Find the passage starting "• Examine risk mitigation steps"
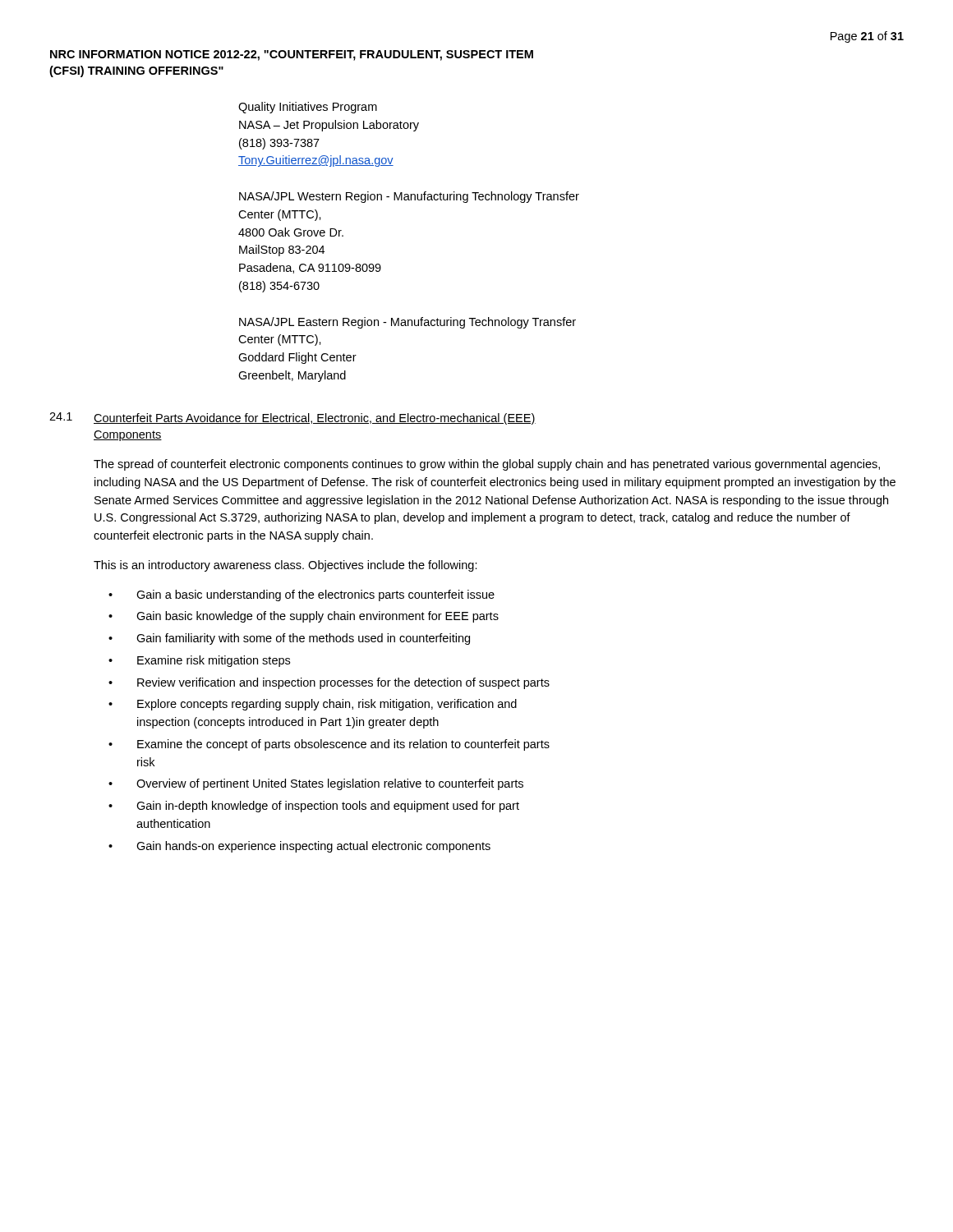 199,661
